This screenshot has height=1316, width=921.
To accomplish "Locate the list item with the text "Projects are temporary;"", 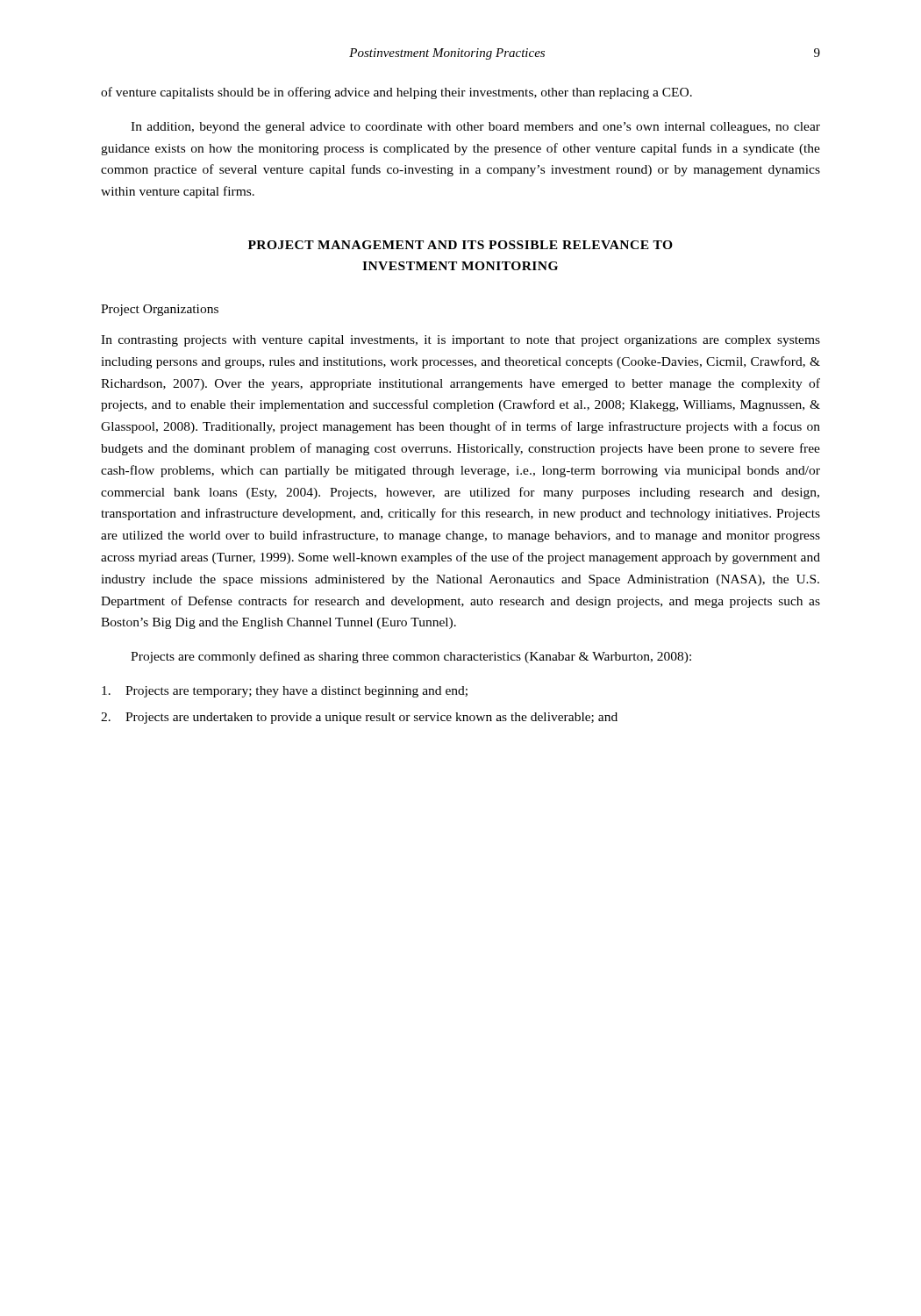I will (x=460, y=691).
